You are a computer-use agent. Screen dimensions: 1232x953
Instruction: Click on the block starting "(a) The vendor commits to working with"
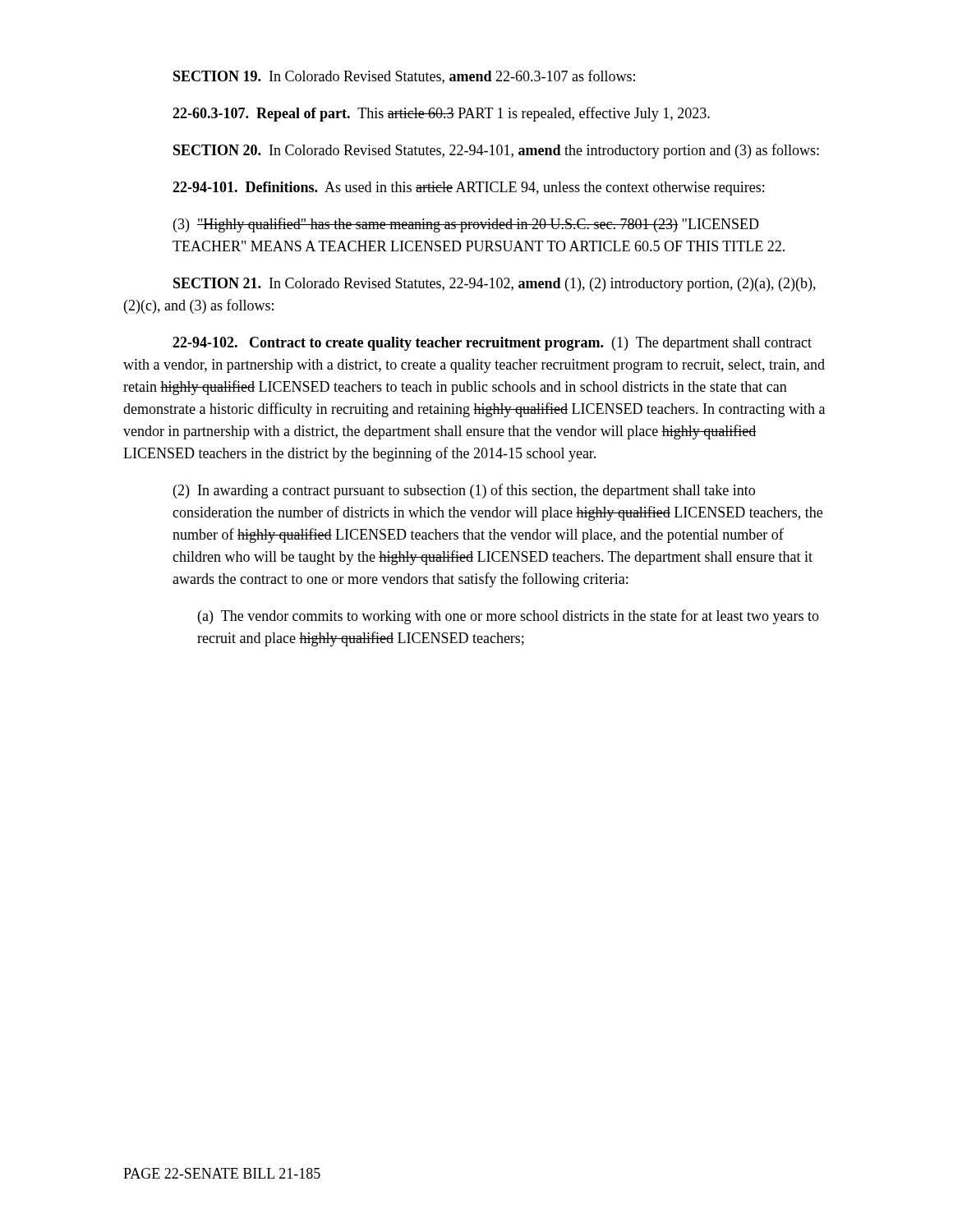[x=513, y=627]
